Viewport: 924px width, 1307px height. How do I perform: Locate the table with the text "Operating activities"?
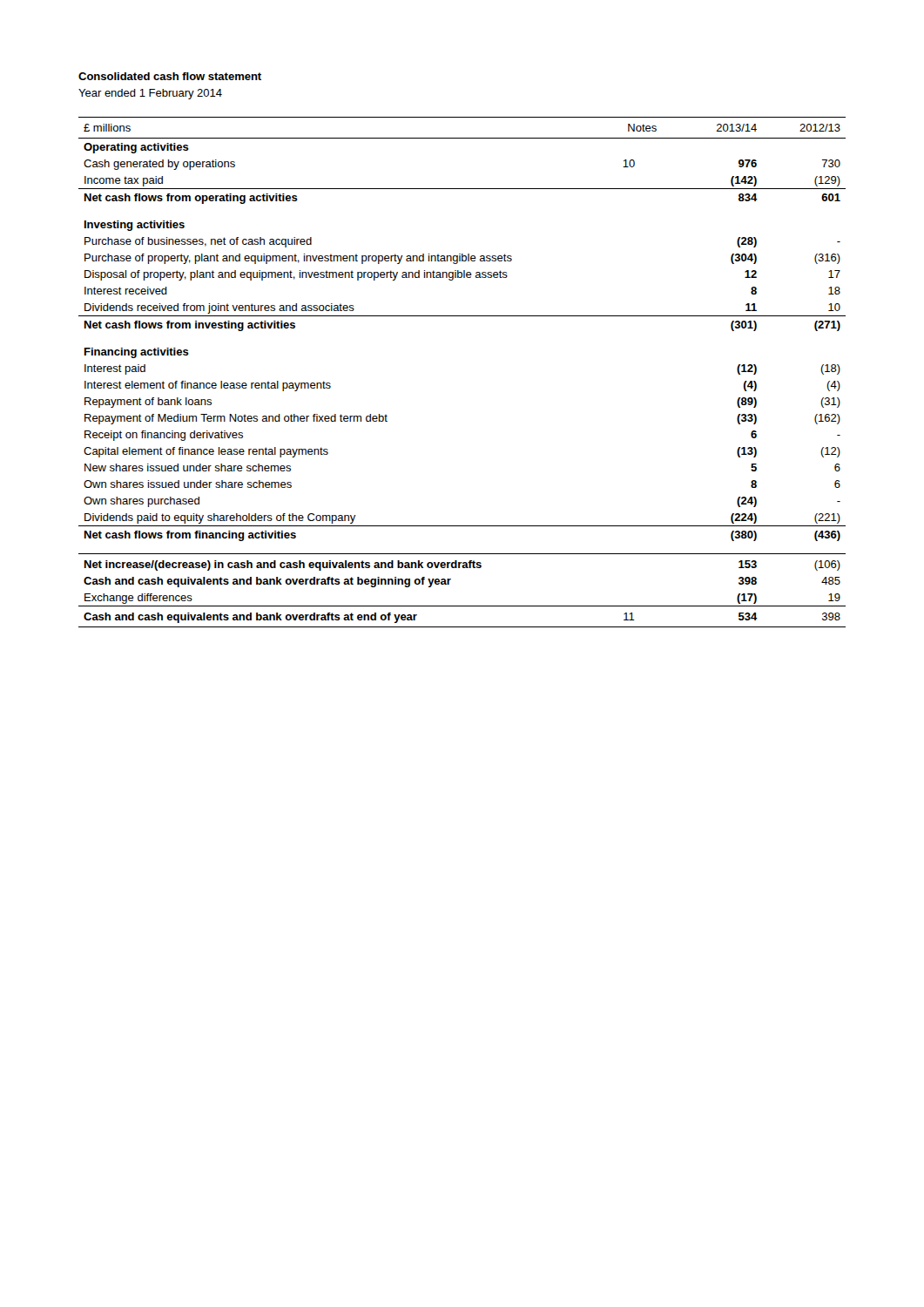(462, 372)
